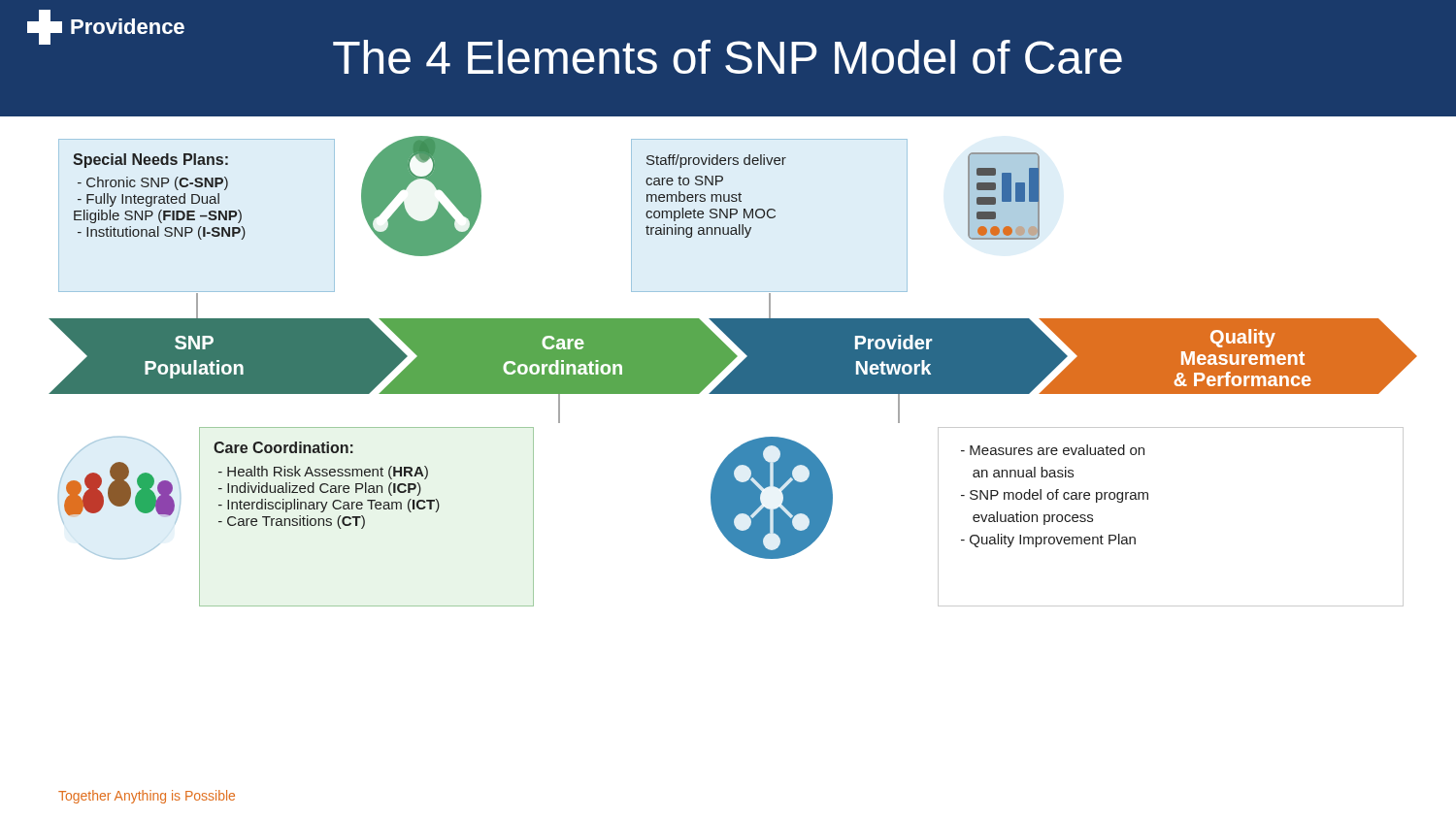The height and width of the screenshot is (819, 1456).
Task: Find the block starting "The 4 Elements of SNP"
Action: click(x=728, y=58)
